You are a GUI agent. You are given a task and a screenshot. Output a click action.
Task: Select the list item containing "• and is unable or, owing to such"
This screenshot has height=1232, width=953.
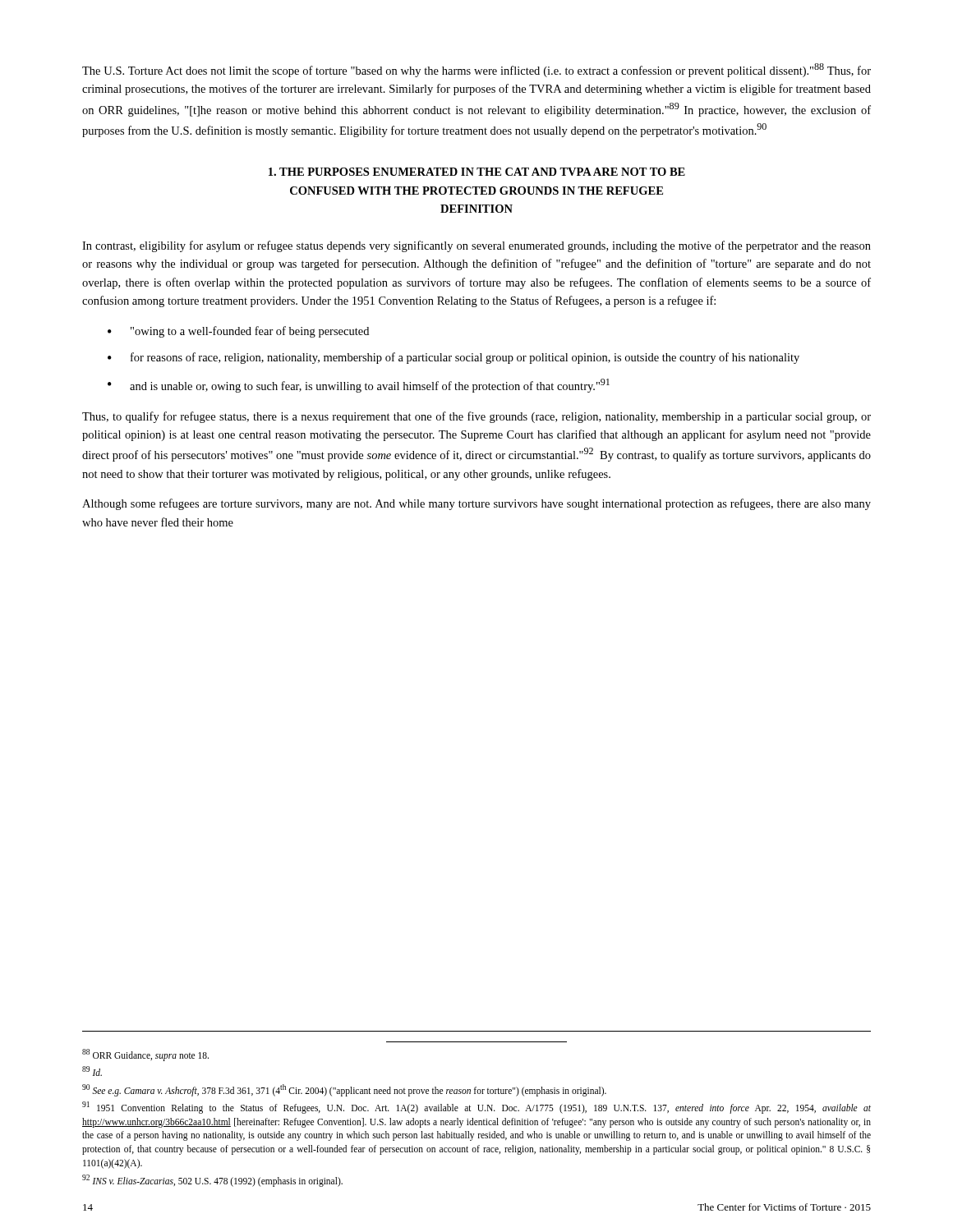click(476, 385)
